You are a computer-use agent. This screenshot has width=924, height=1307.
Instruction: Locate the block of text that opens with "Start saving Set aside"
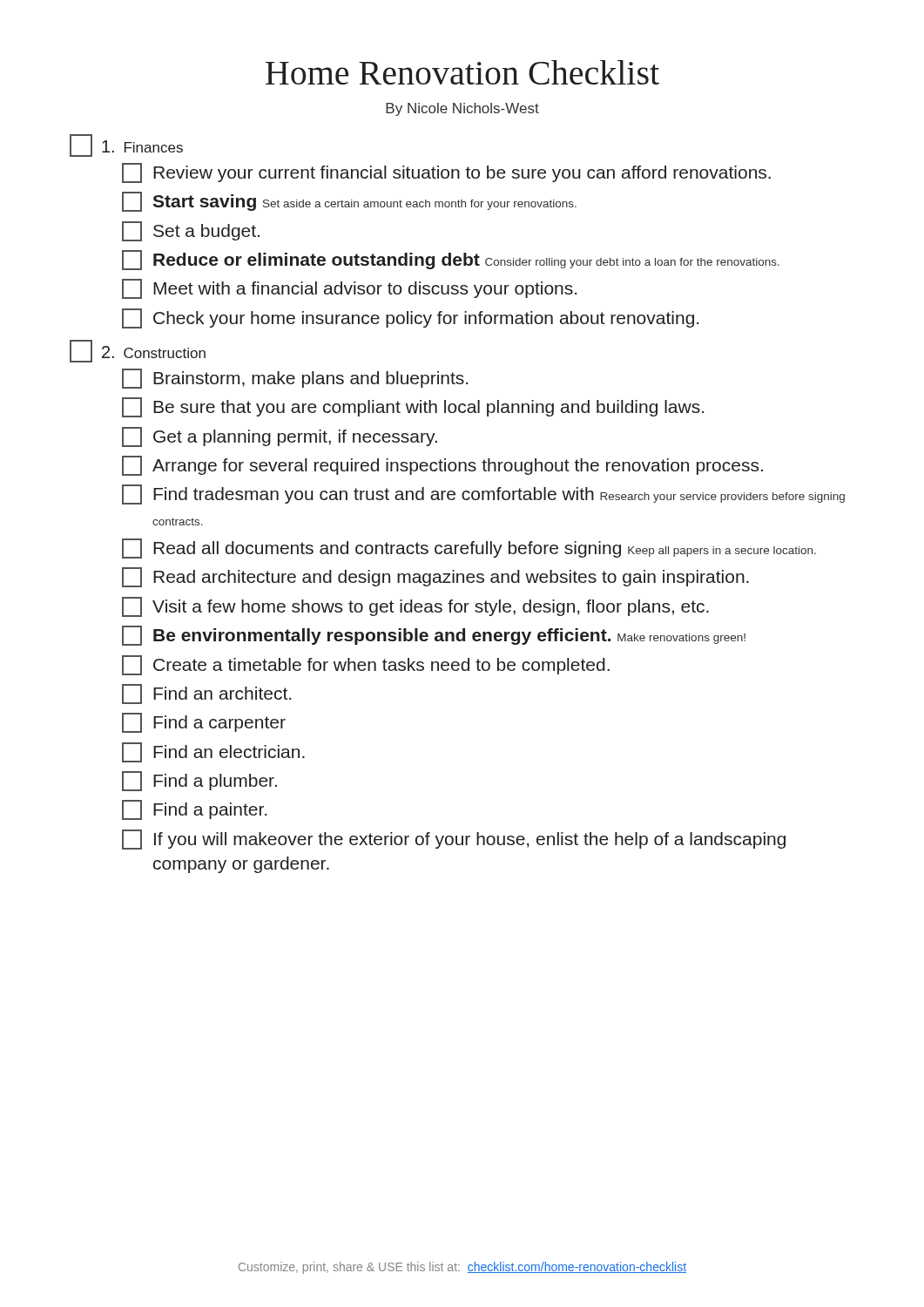coord(488,202)
